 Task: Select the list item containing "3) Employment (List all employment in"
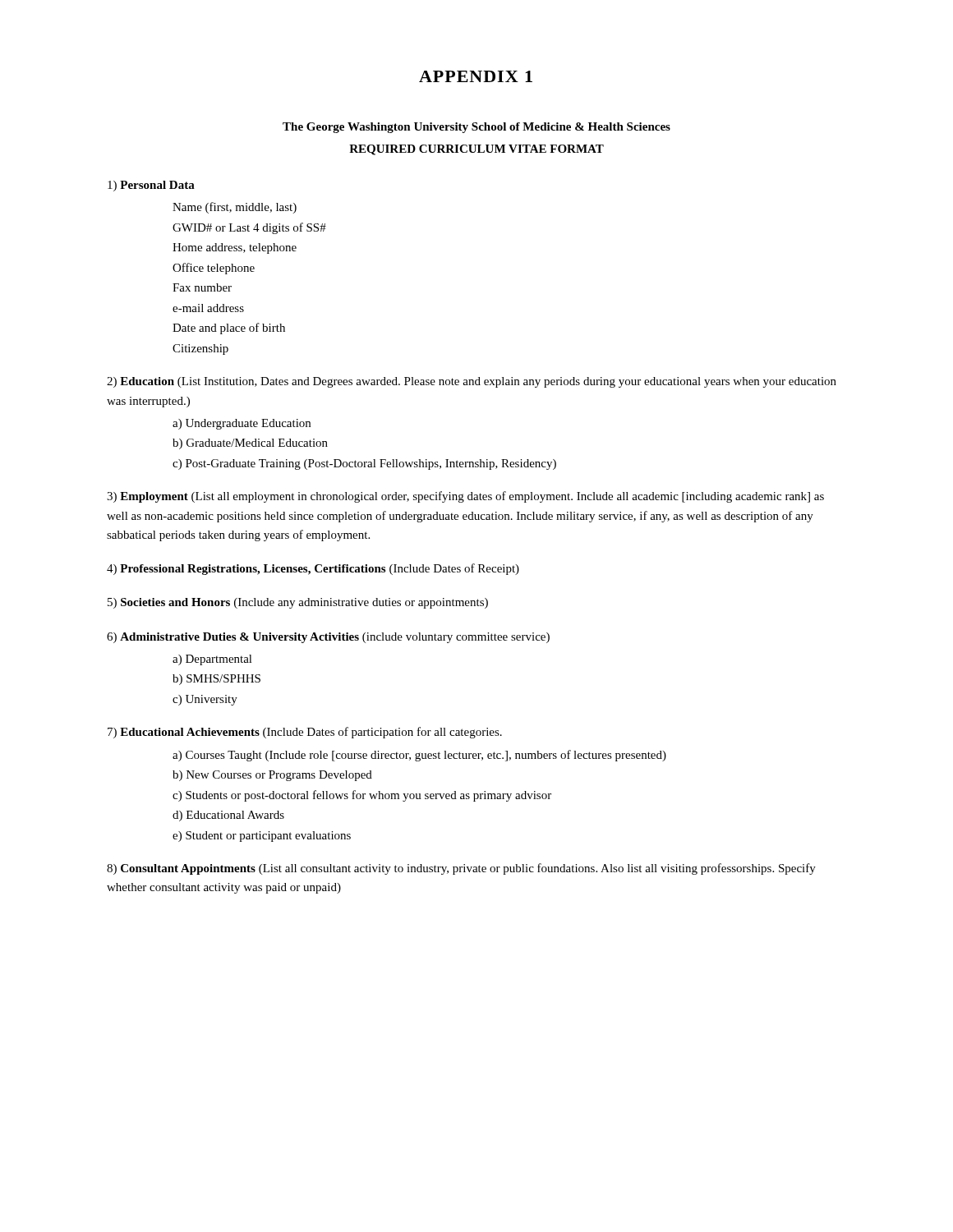(x=476, y=516)
